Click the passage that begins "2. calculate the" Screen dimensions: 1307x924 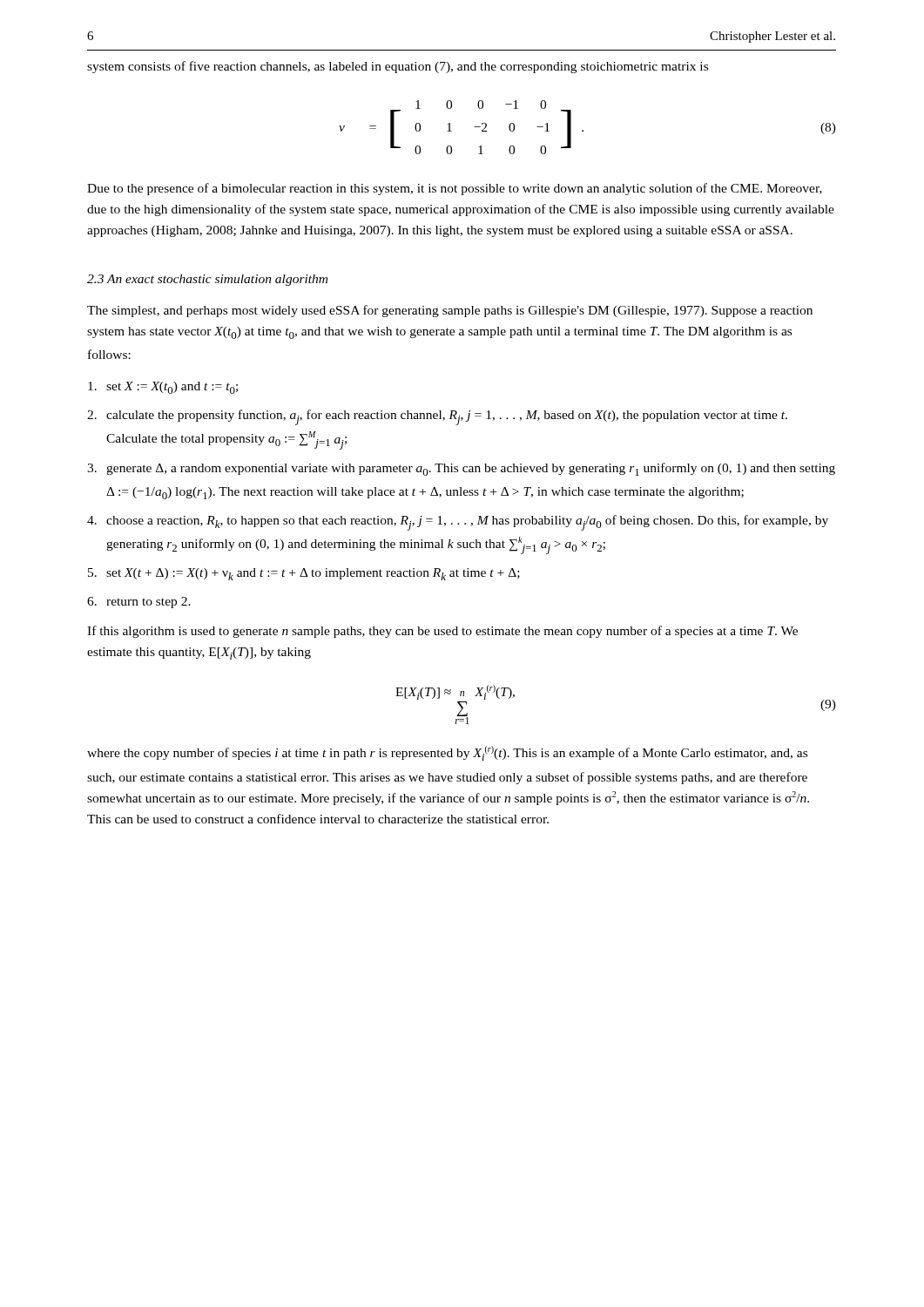(462, 428)
